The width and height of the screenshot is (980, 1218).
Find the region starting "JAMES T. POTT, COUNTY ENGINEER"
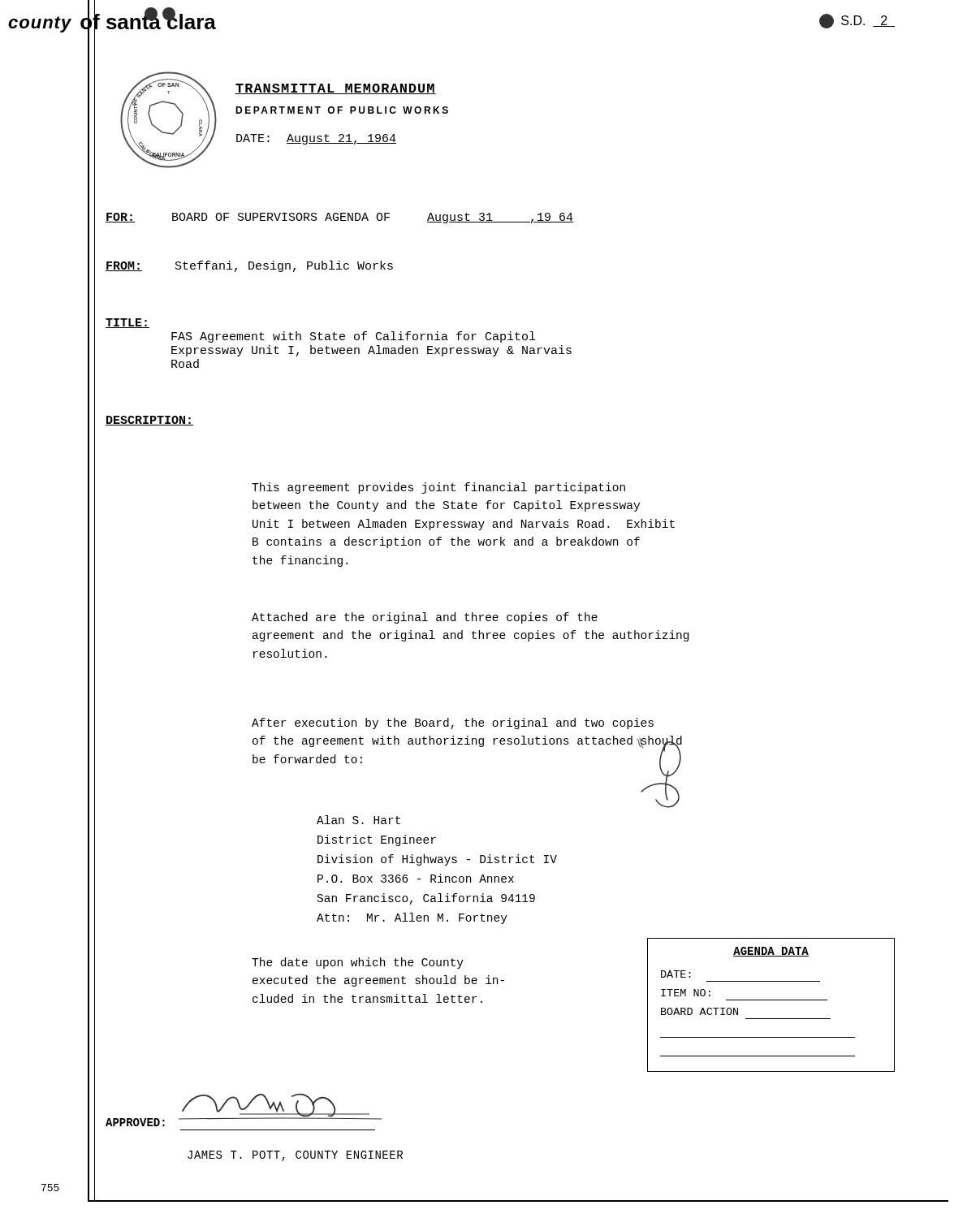295,1155
